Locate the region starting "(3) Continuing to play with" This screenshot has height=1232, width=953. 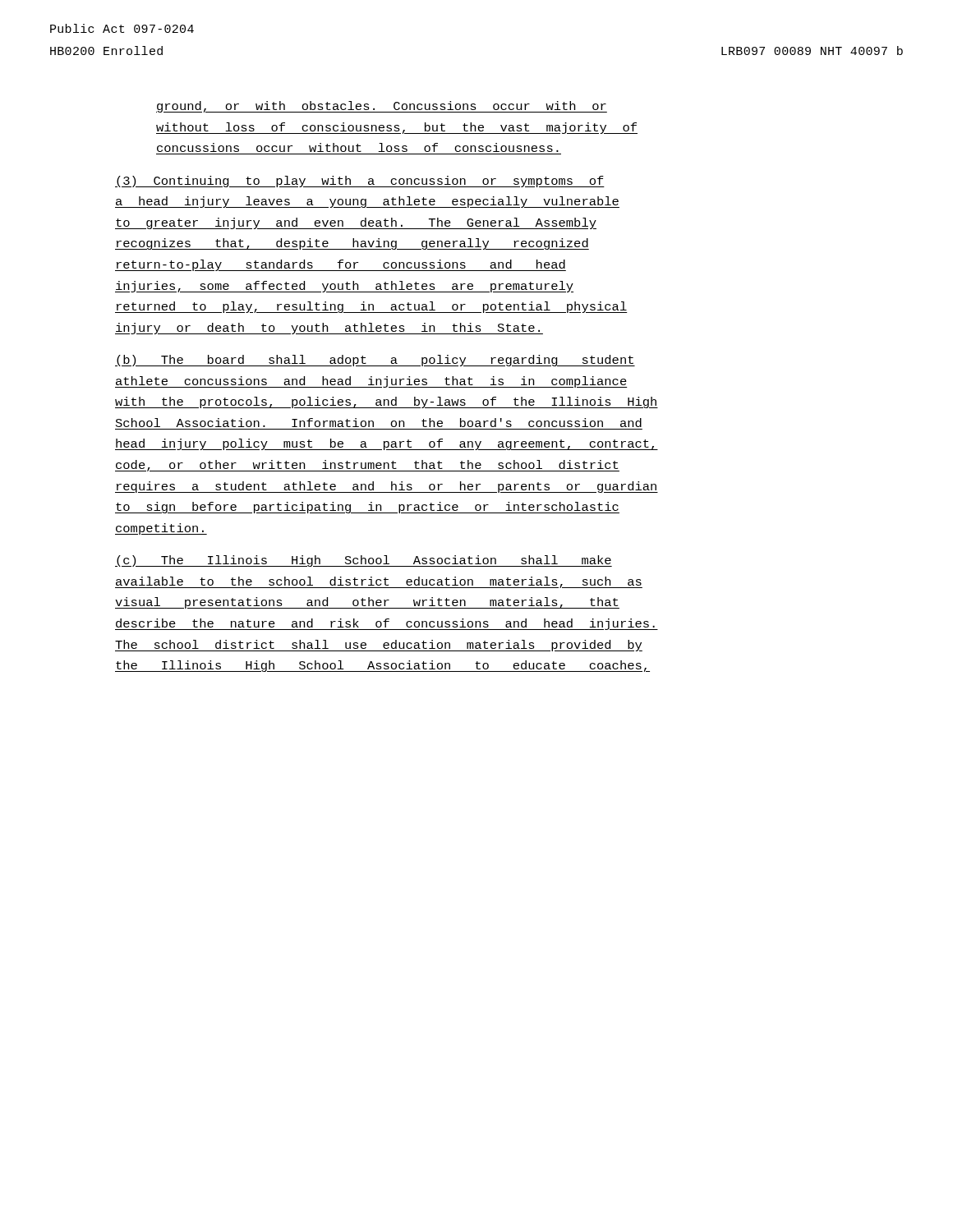coord(371,255)
